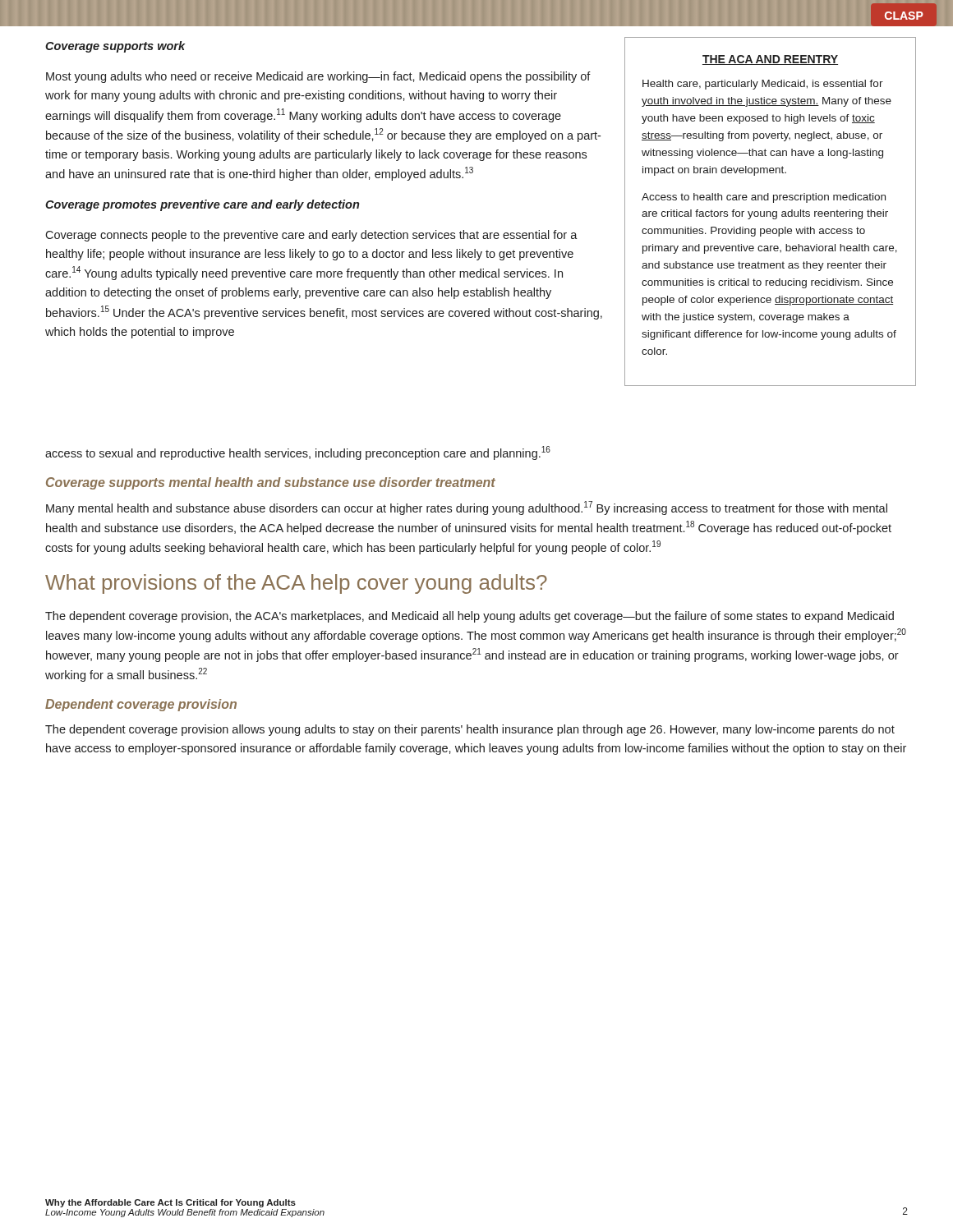Locate the section header containing "Dependent coverage provision"

141,705
